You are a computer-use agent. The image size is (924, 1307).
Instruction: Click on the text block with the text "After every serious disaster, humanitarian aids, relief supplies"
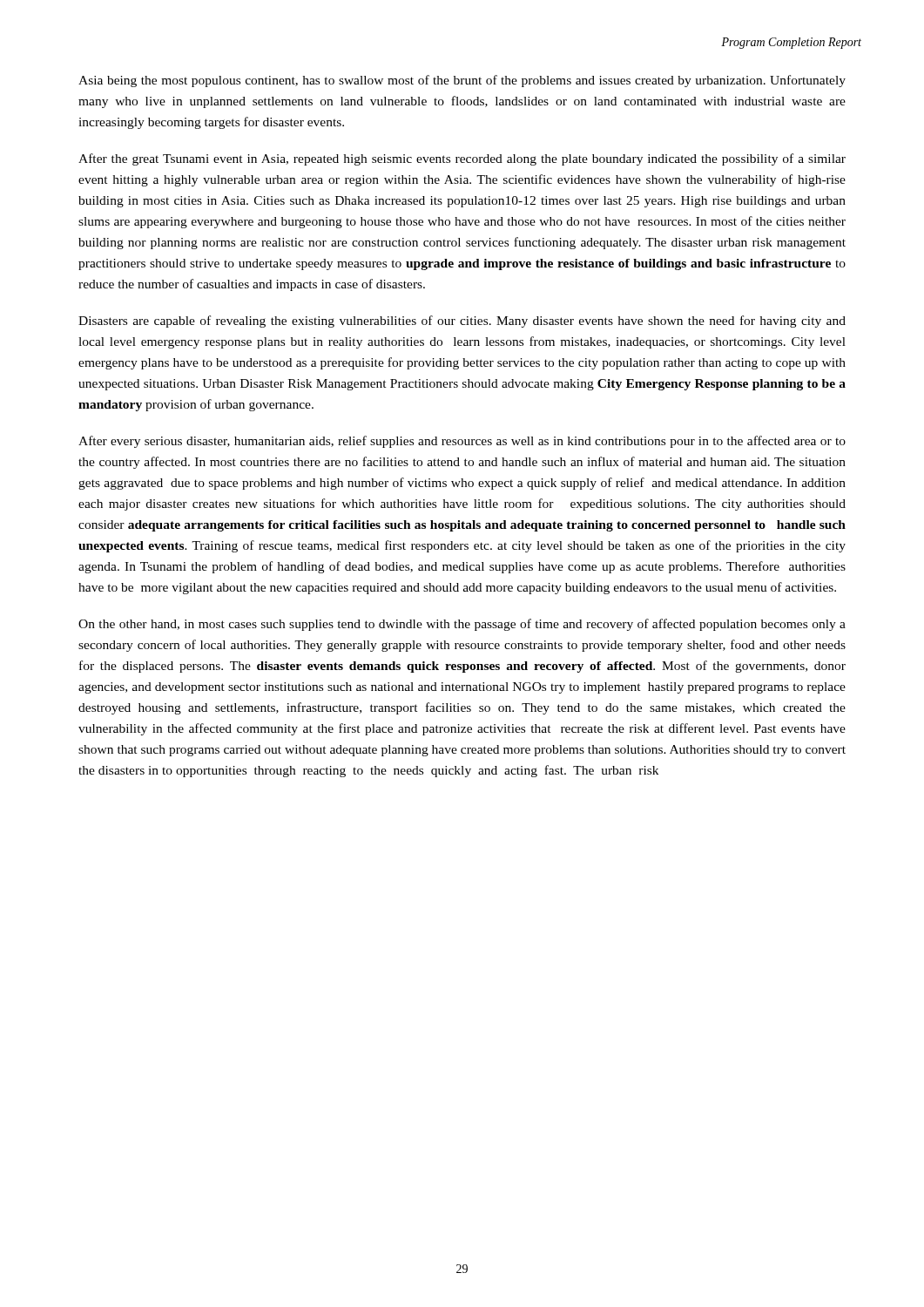pos(462,514)
